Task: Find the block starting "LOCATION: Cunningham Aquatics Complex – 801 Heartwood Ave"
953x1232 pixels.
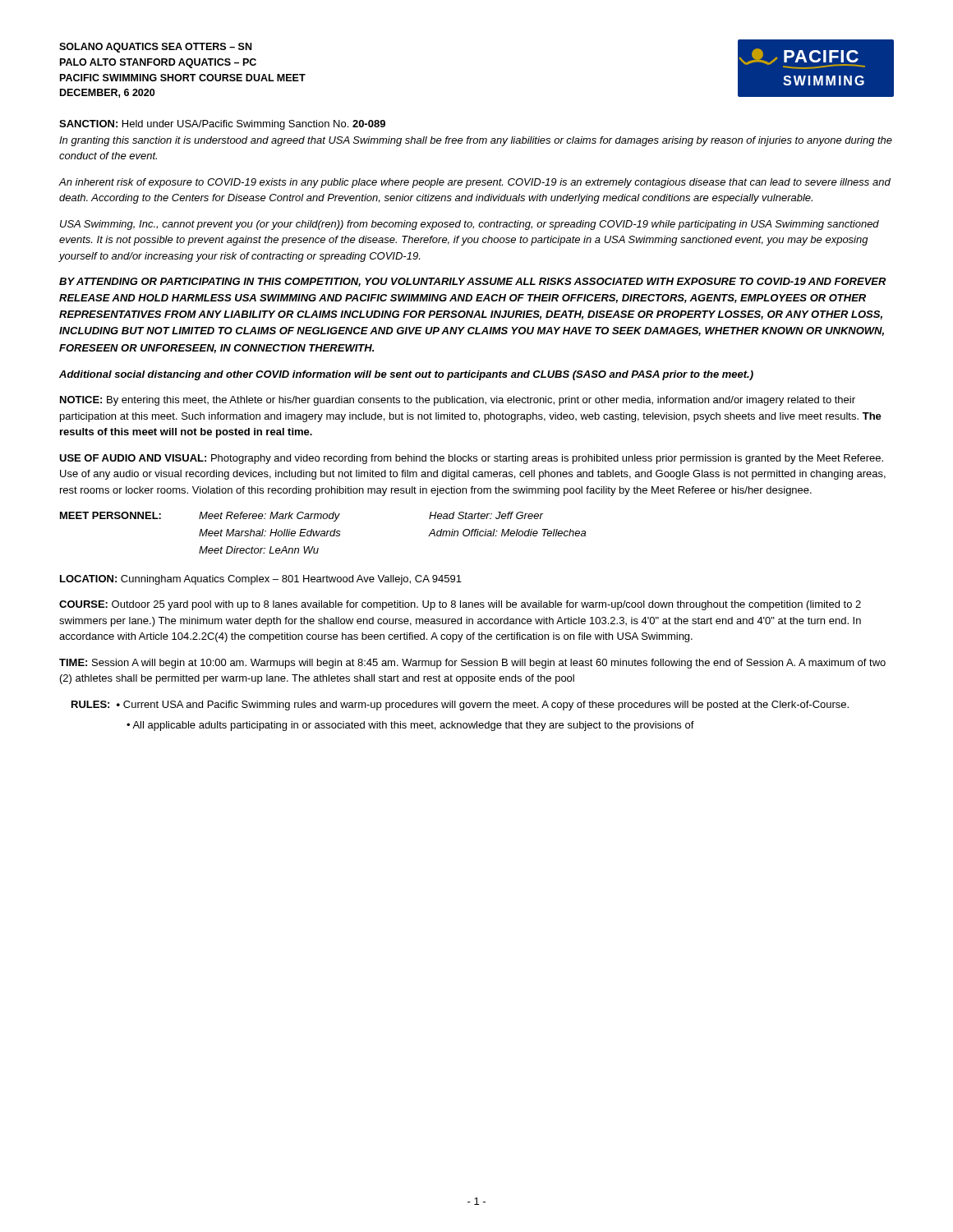Action: (x=260, y=578)
